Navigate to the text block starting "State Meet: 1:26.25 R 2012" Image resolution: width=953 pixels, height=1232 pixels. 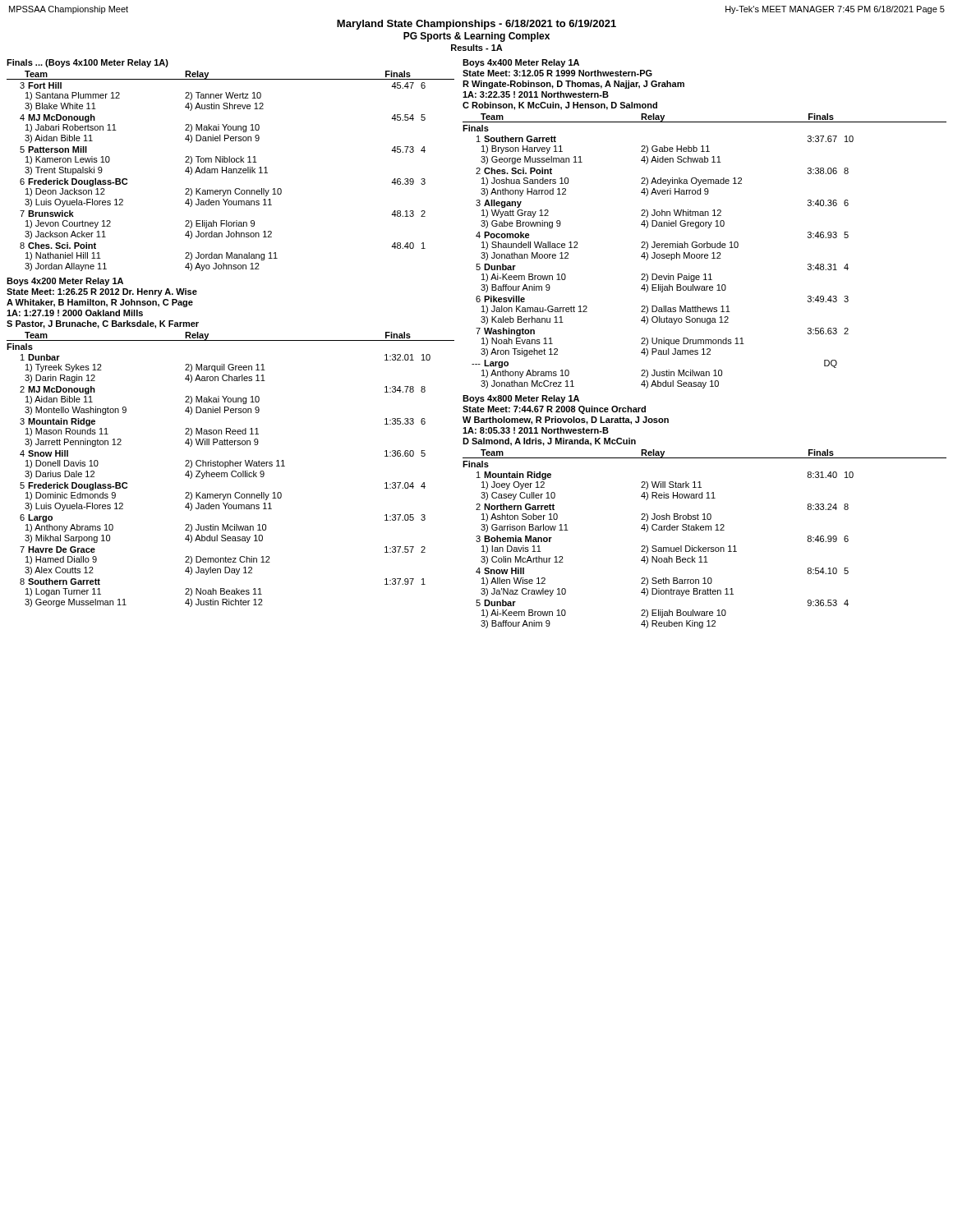coord(102,292)
